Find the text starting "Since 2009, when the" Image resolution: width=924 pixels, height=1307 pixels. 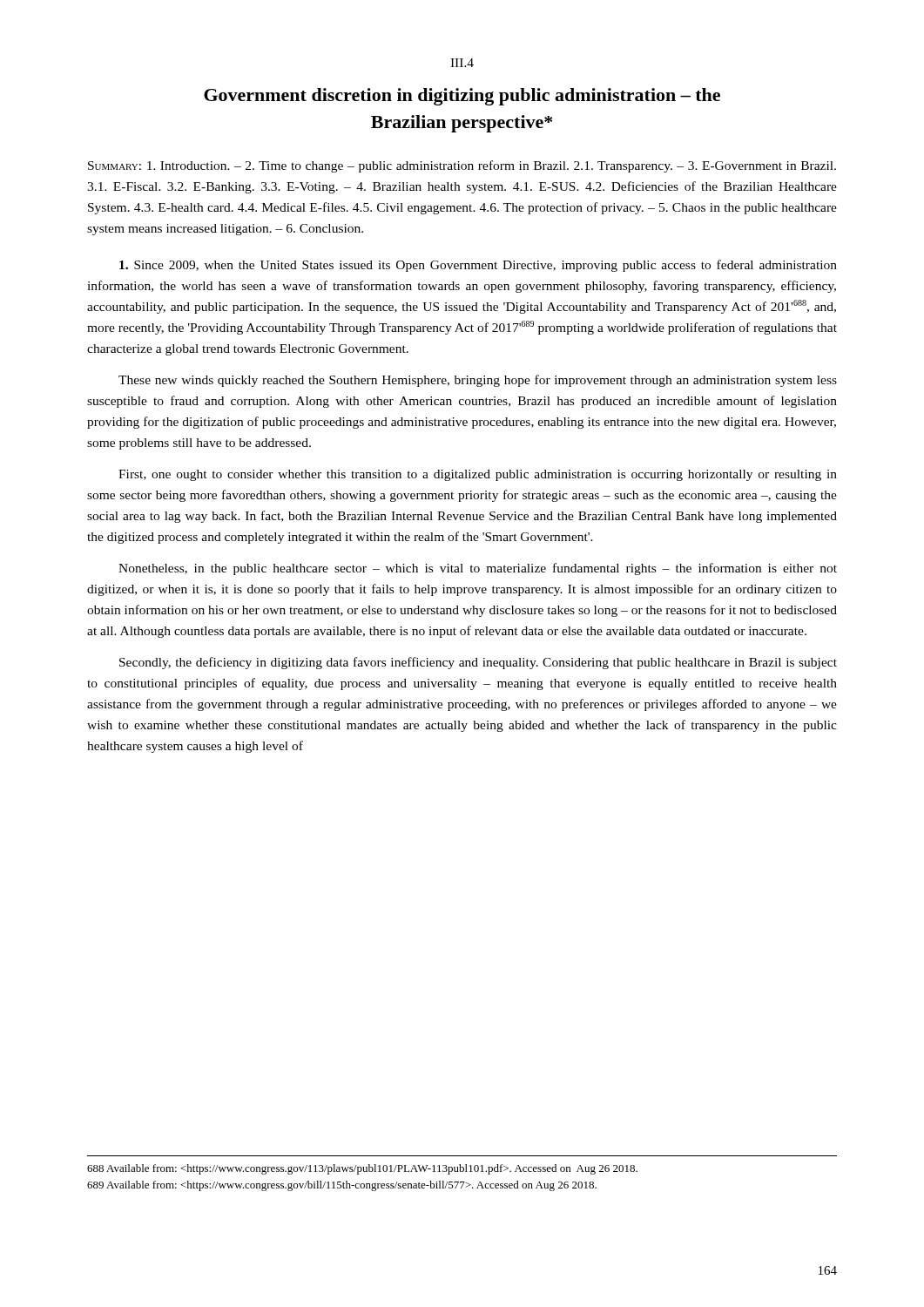(462, 306)
